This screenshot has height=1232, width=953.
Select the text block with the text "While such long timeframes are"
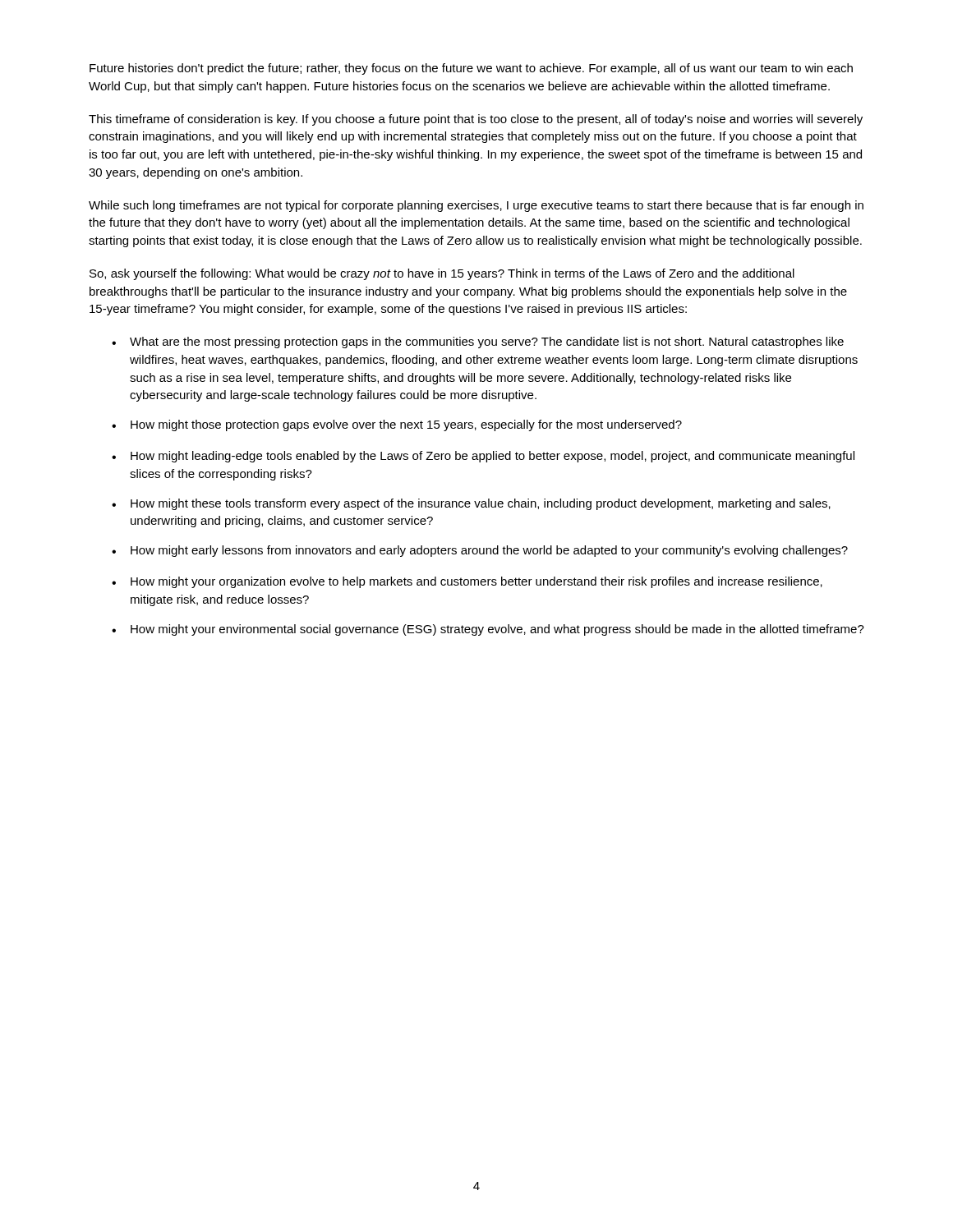pyautogui.click(x=476, y=222)
